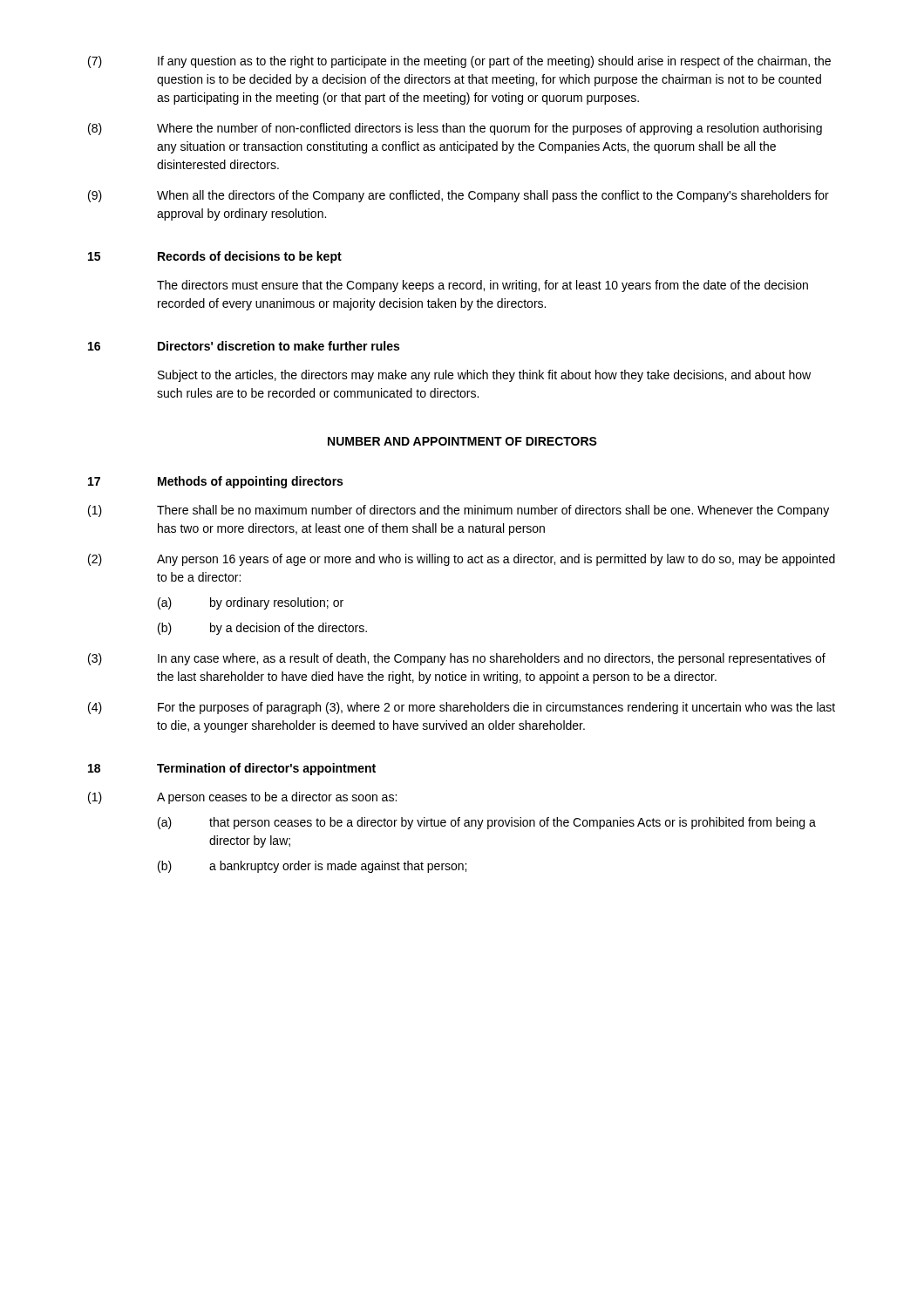924x1308 pixels.
Task: Navigate to the text starting "(1) There shall be no maximum"
Action: tap(462, 520)
